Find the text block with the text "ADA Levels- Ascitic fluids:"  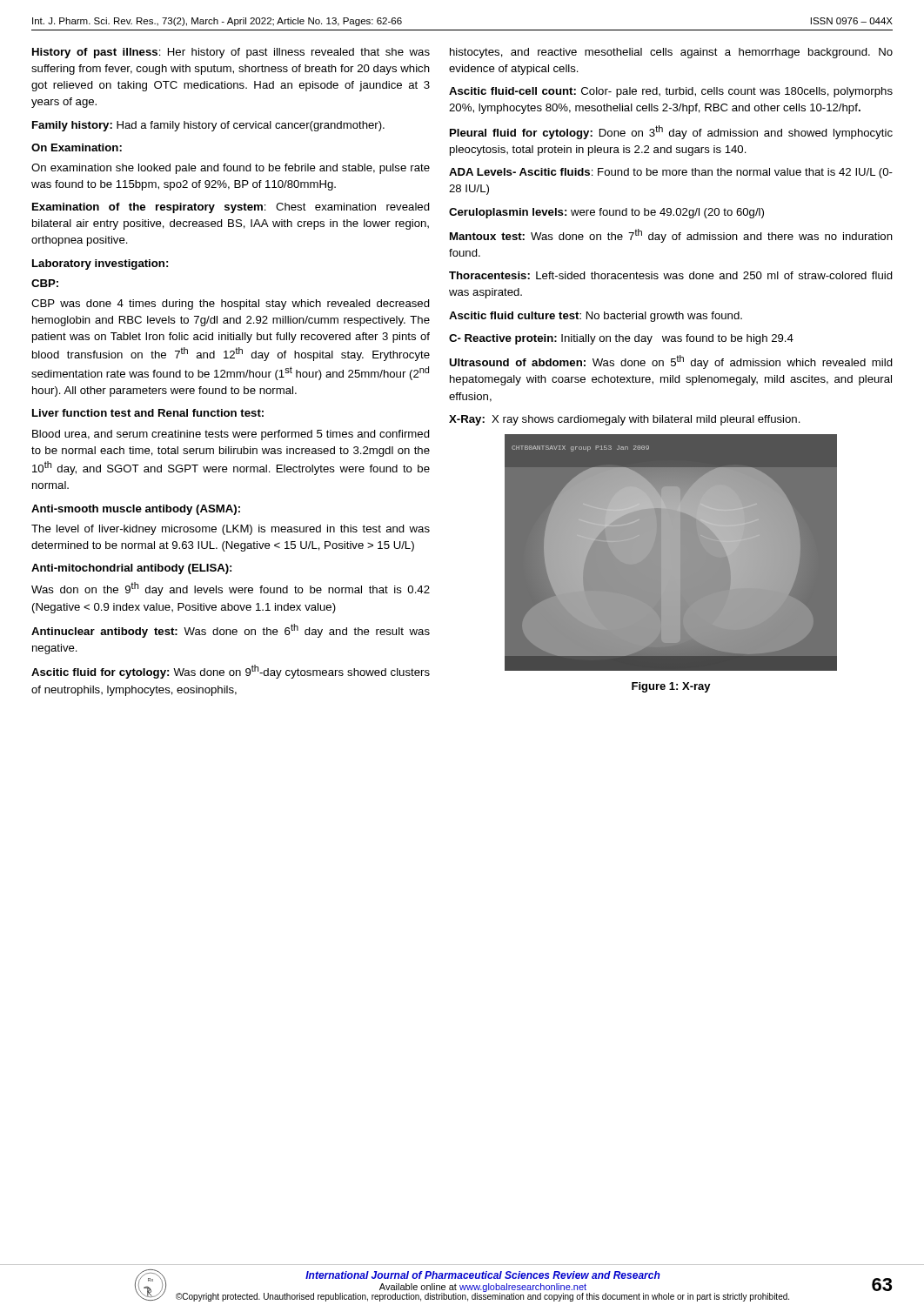671,180
